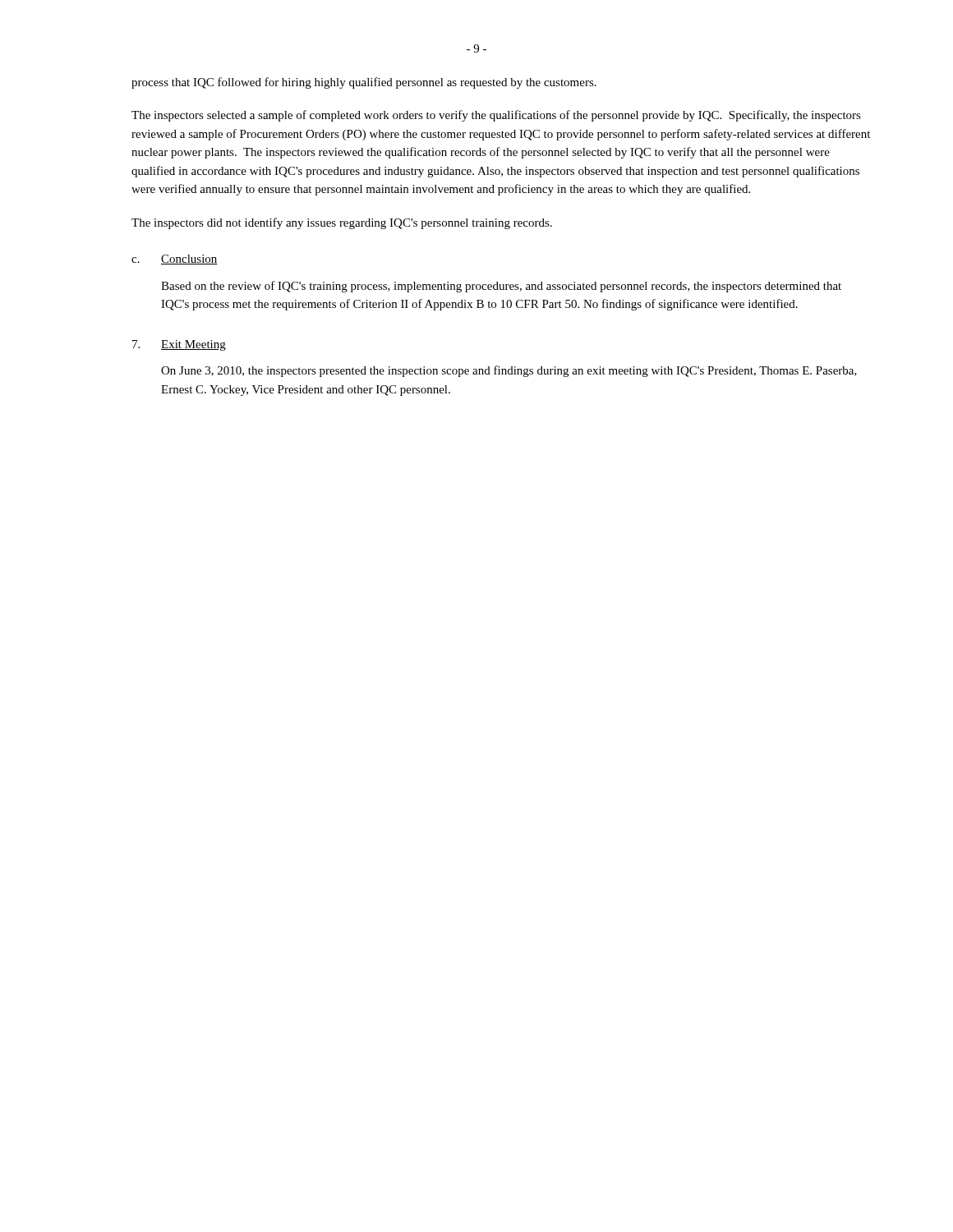Viewport: 953px width, 1232px height.
Task: Click on the section header with the text "c. Conclusion"
Action: click(x=174, y=259)
